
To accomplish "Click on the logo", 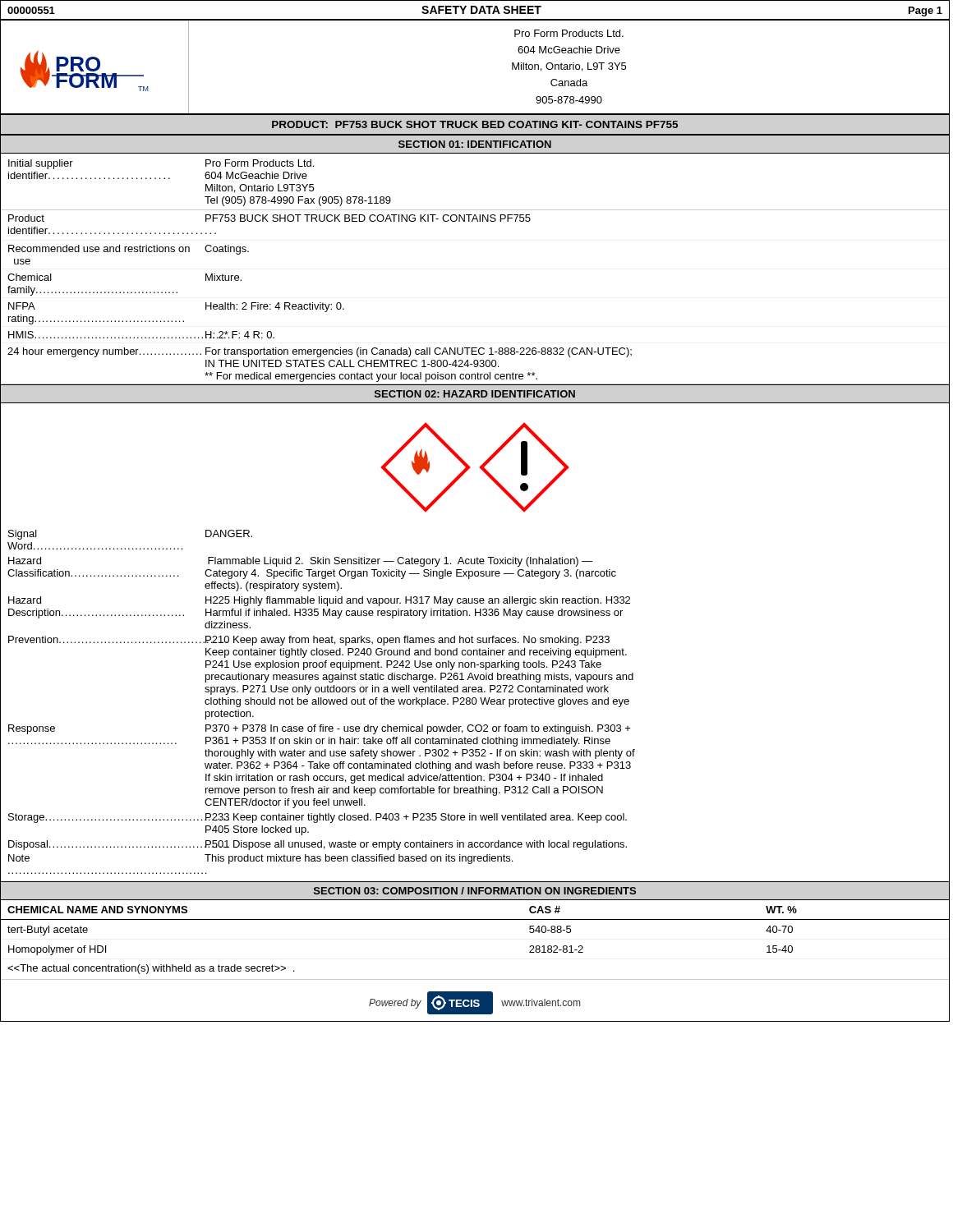I will [95, 67].
